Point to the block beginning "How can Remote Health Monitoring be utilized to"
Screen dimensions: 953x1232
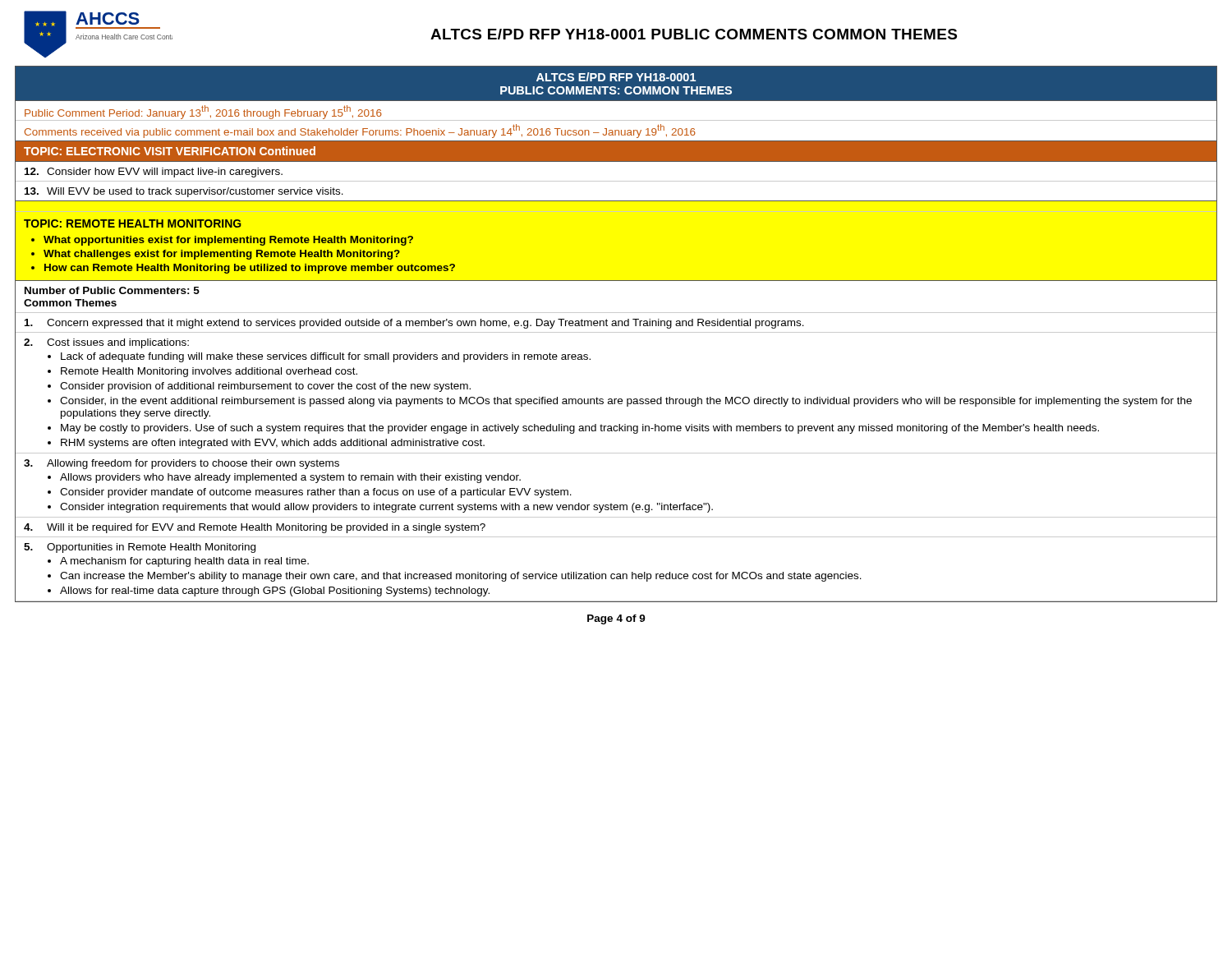[250, 267]
